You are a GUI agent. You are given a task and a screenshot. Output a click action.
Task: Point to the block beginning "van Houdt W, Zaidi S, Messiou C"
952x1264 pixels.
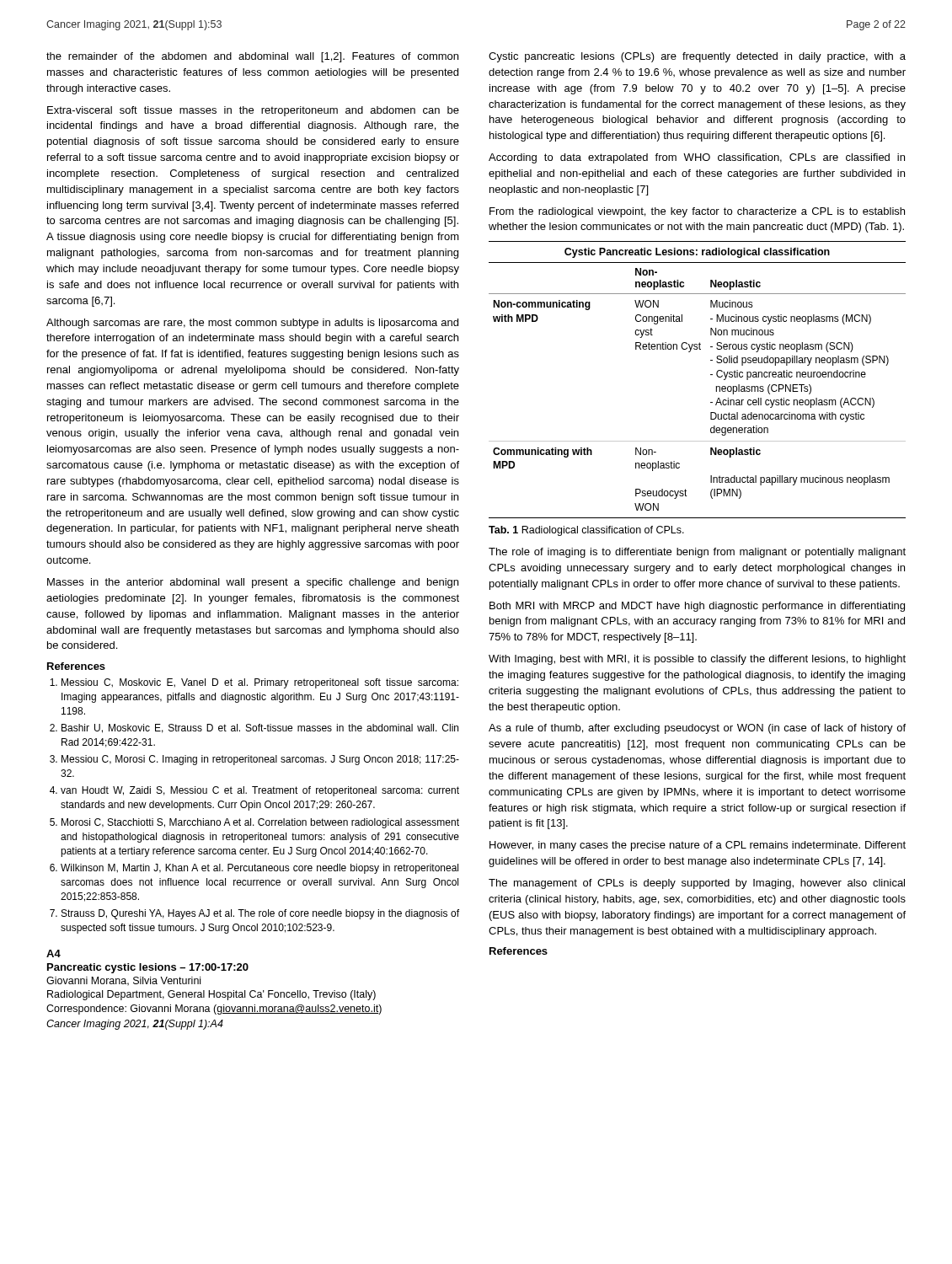[260, 798]
